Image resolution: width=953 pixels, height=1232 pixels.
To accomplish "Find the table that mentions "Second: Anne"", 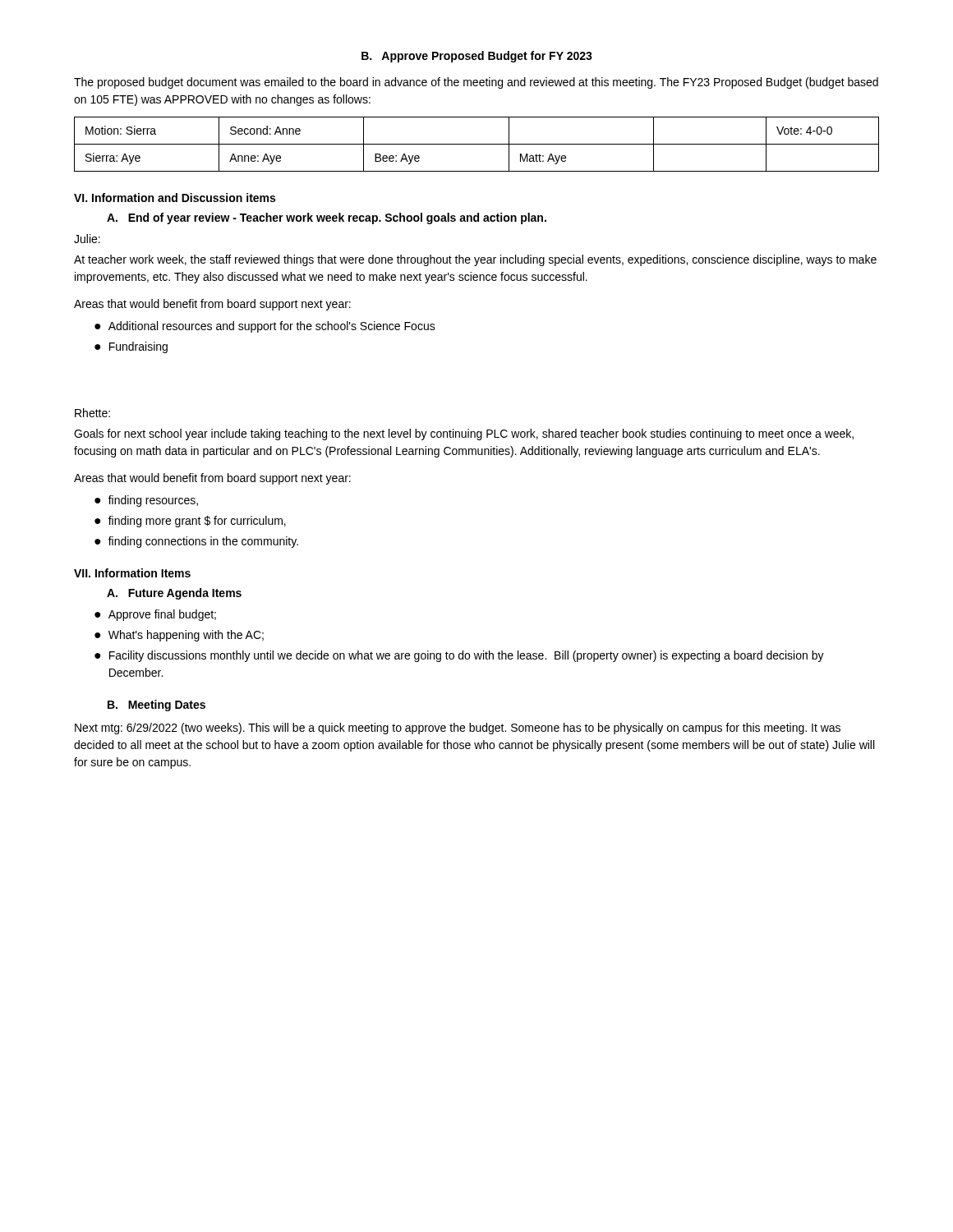I will tap(476, 144).
